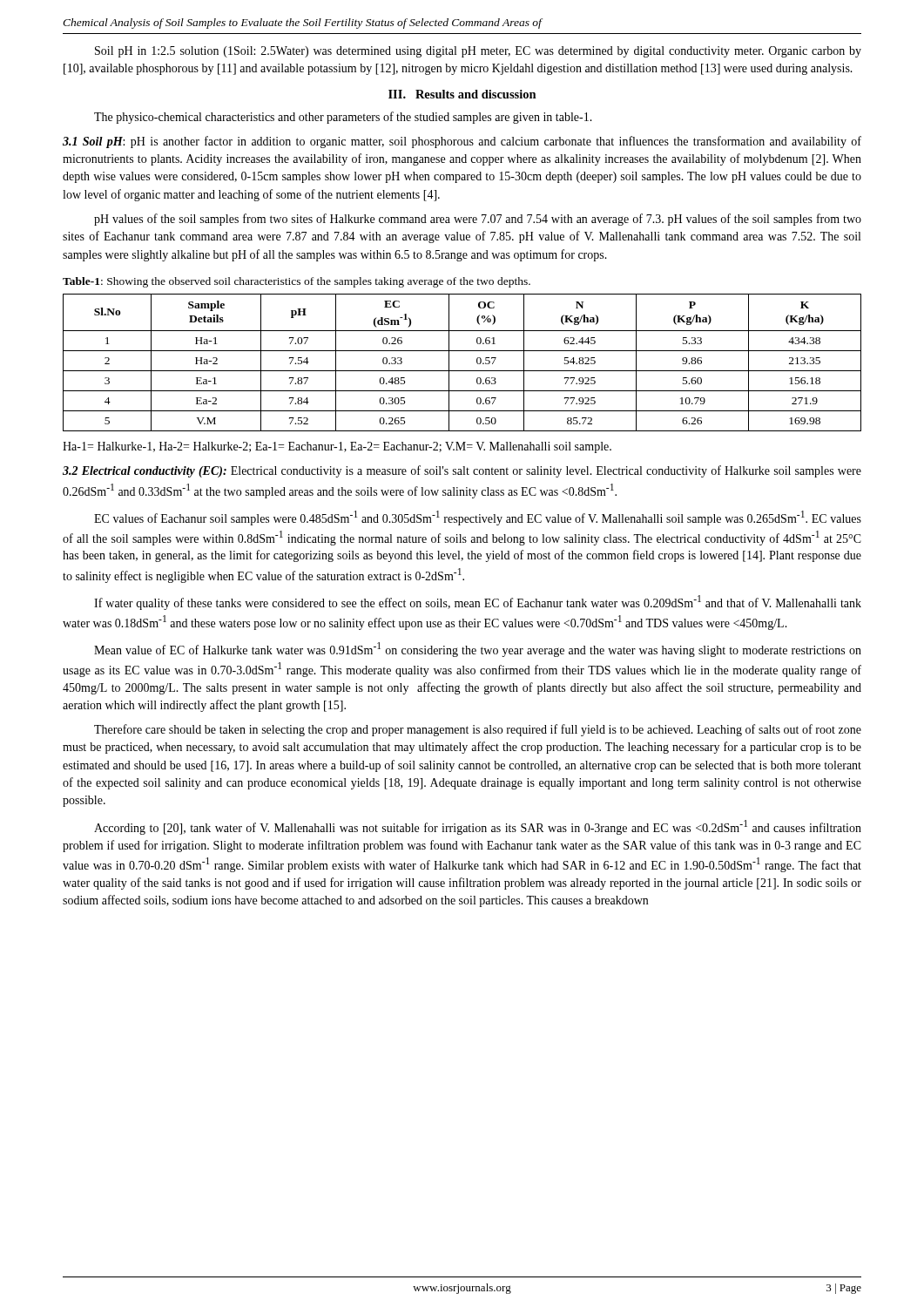Viewport: 924px width, 1307px height.
Task: Click on the text block with the text "EC values of"
Action: click(462, 546)
